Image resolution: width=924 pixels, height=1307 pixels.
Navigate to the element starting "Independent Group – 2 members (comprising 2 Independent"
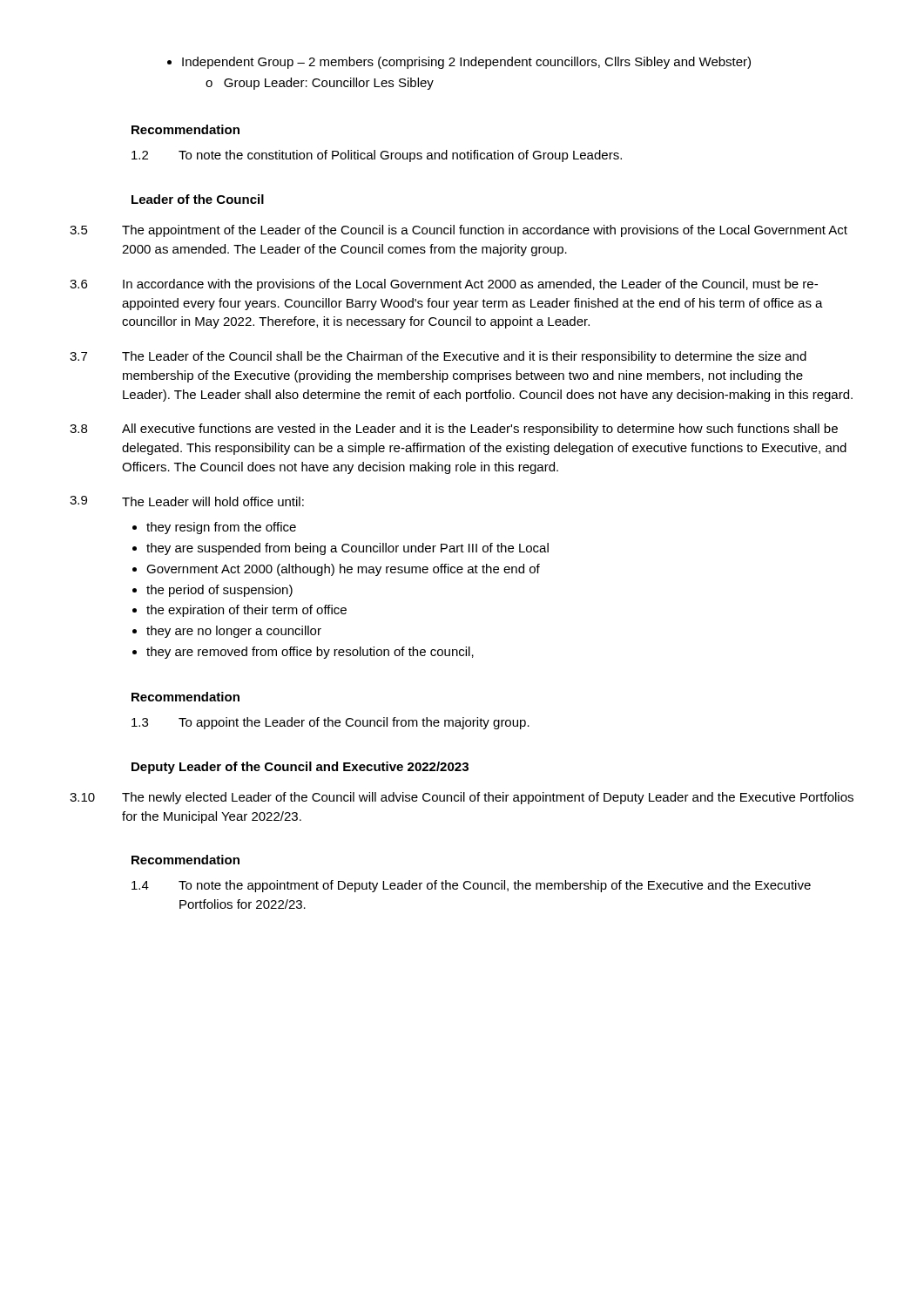click(506, 72)
